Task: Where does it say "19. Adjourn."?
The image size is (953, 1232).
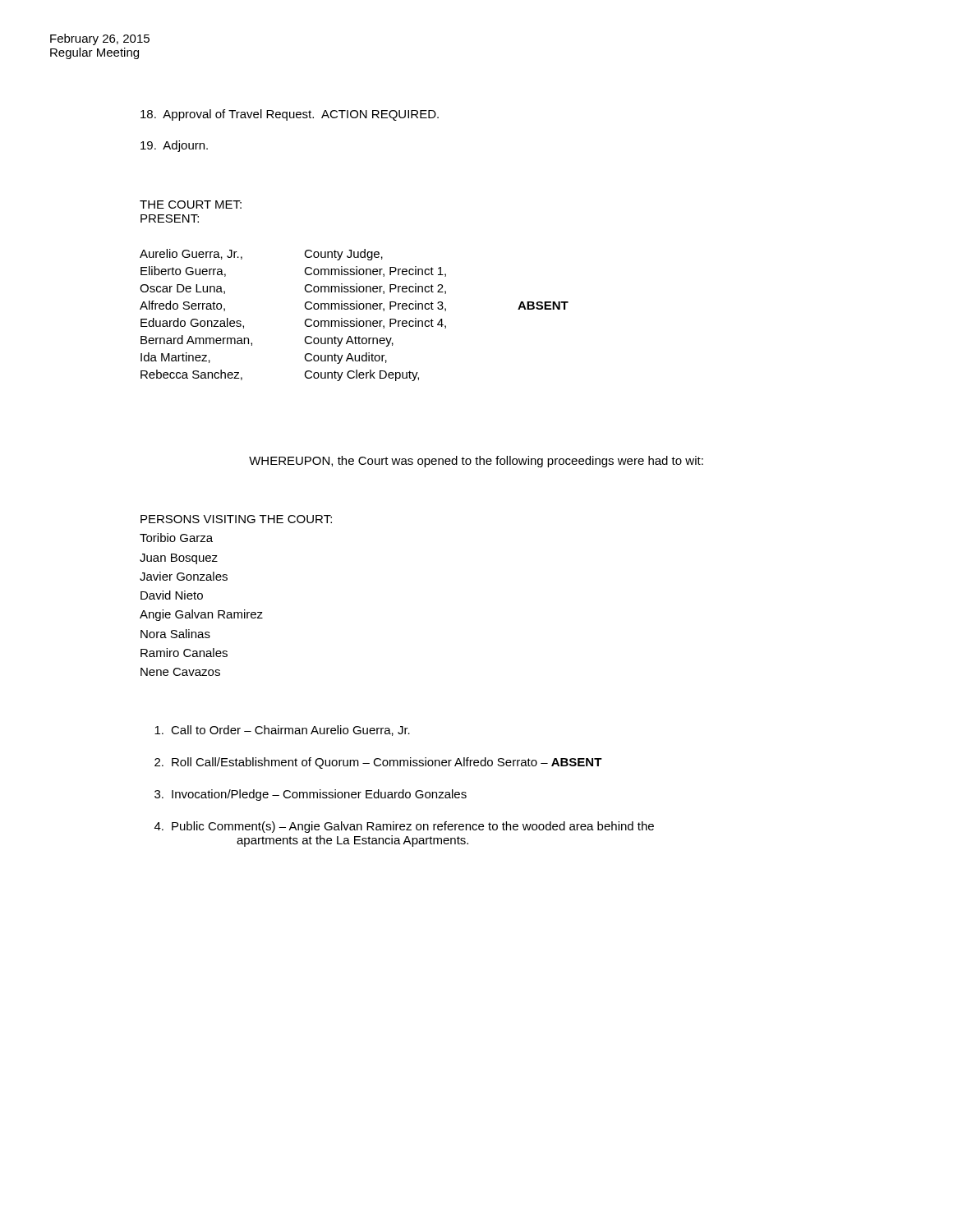Action: [174, 145]
